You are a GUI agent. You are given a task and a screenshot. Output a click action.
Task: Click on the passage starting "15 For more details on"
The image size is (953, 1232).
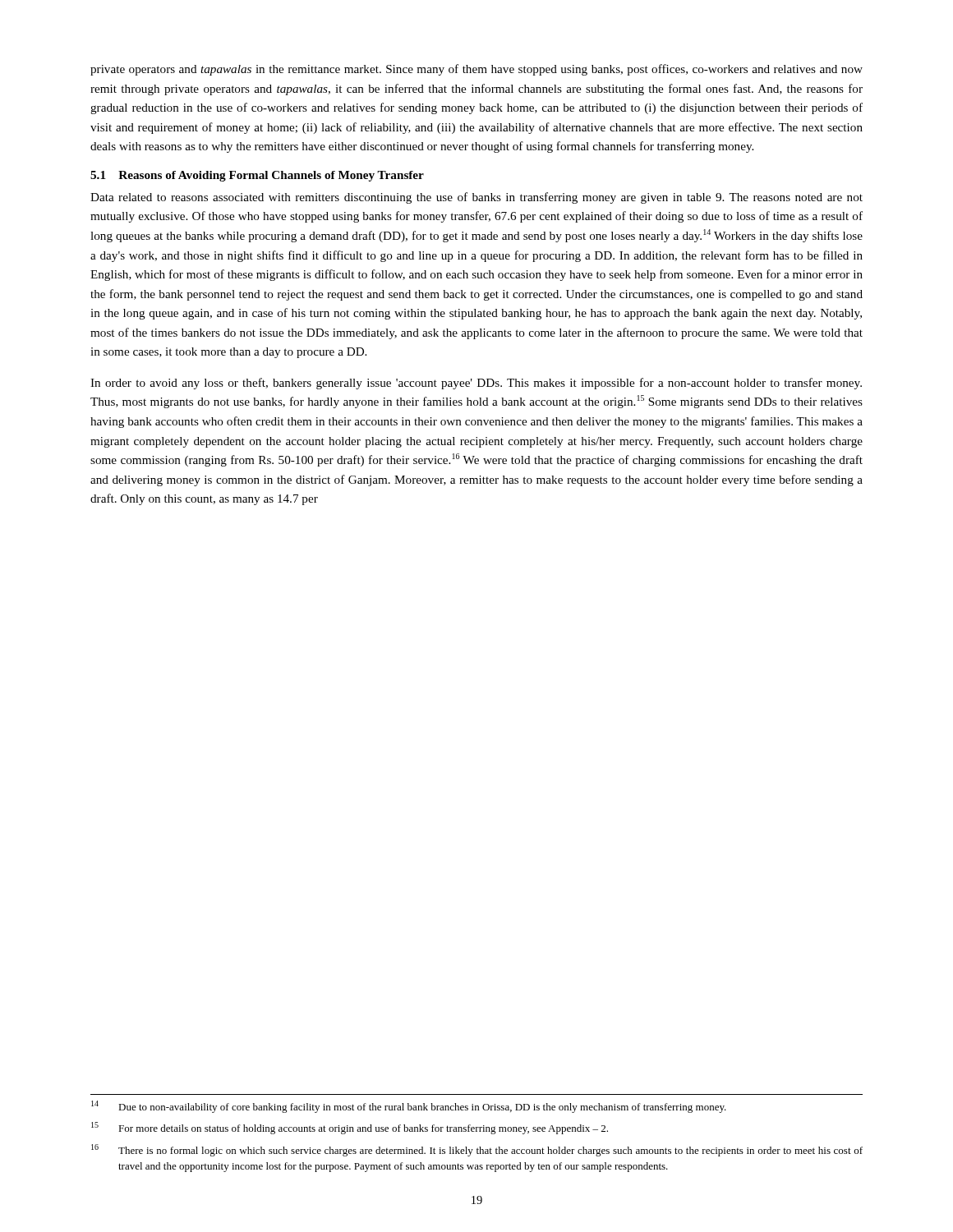click(x=476, y=1129)
